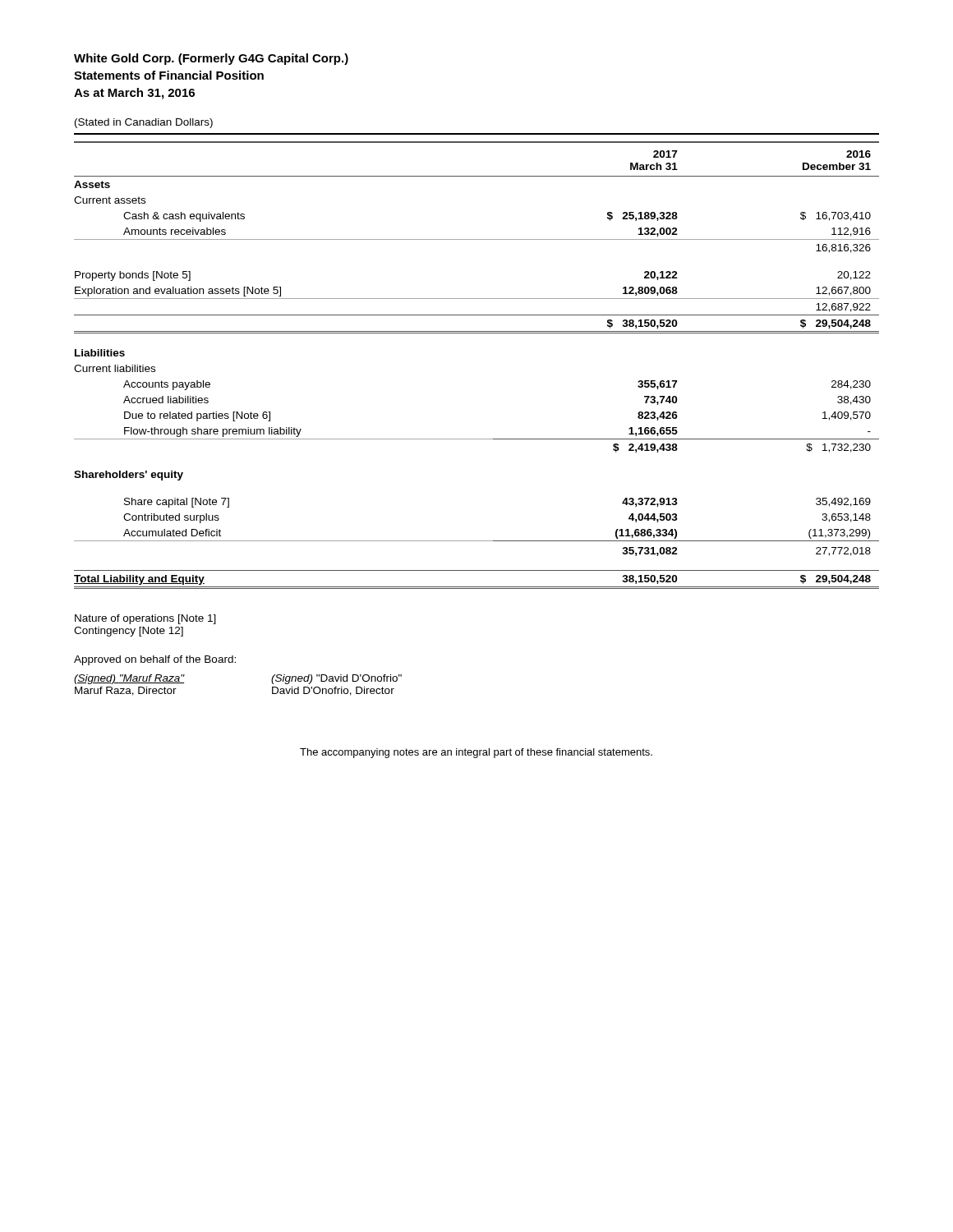Find the title with the text "White Gold Corp. (Formerly G4G"
953x1232 pixels.
[211, 59]
